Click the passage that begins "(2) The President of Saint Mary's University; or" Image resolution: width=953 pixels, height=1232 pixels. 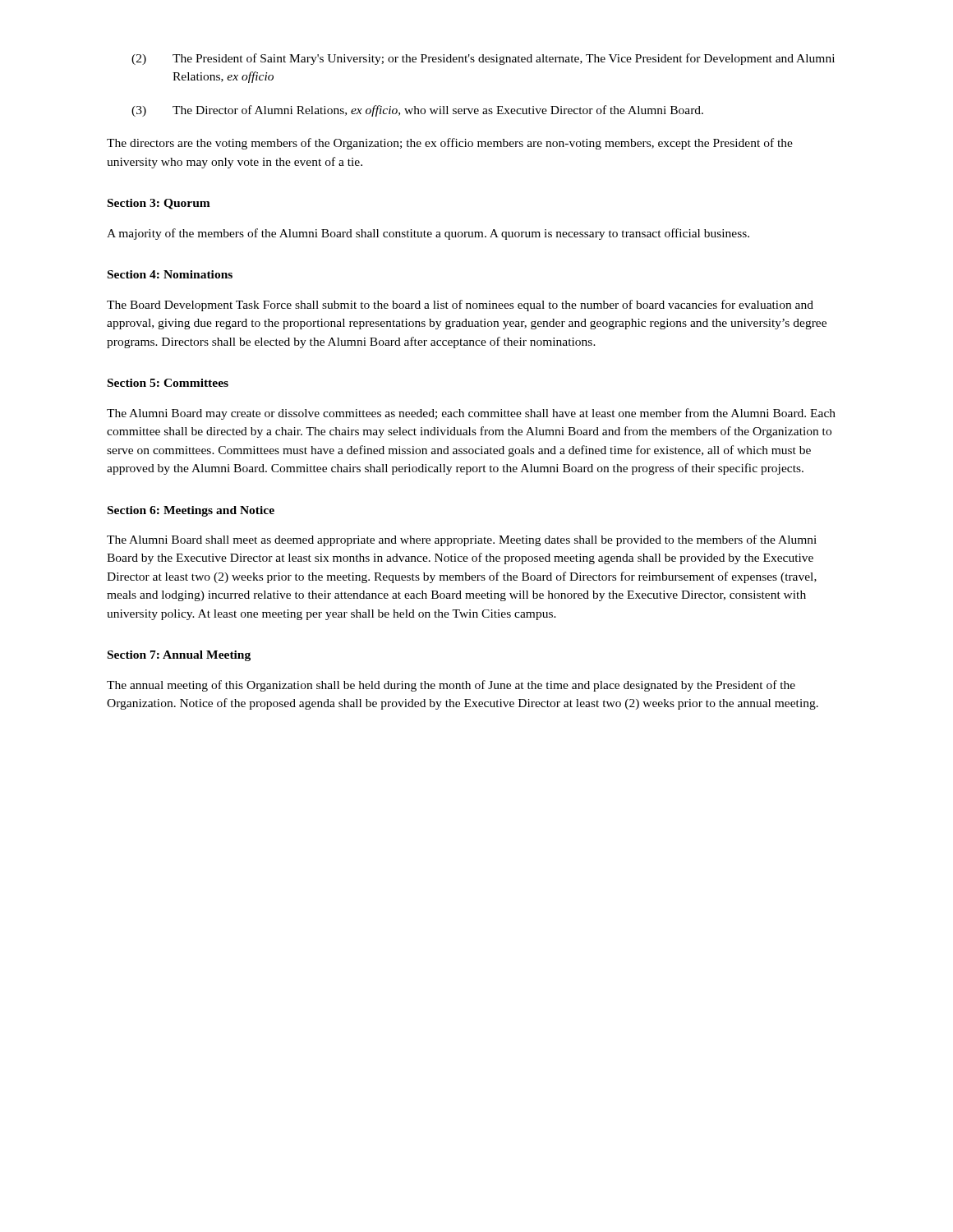point(476,68)
